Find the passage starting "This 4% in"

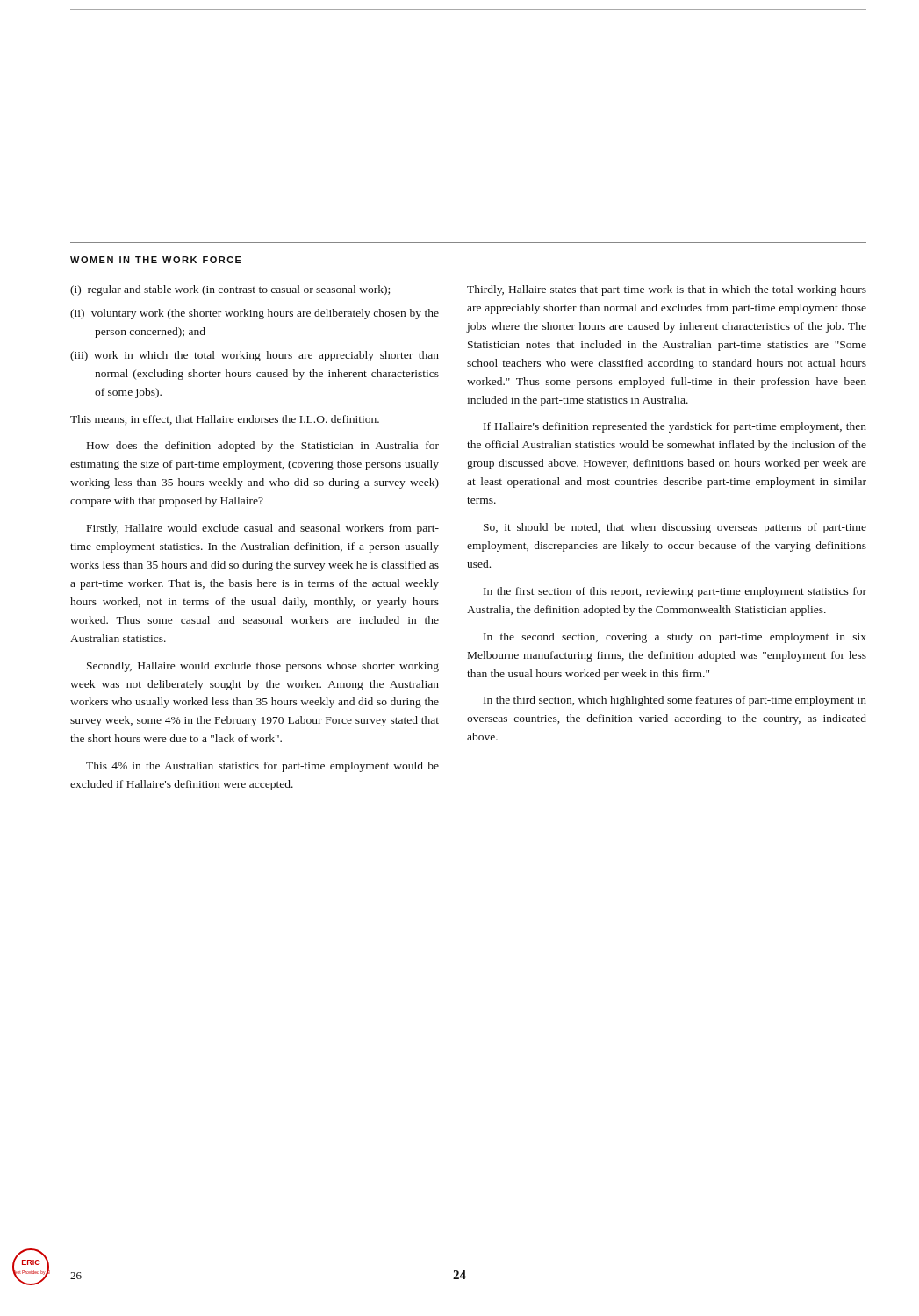[255, 775]
